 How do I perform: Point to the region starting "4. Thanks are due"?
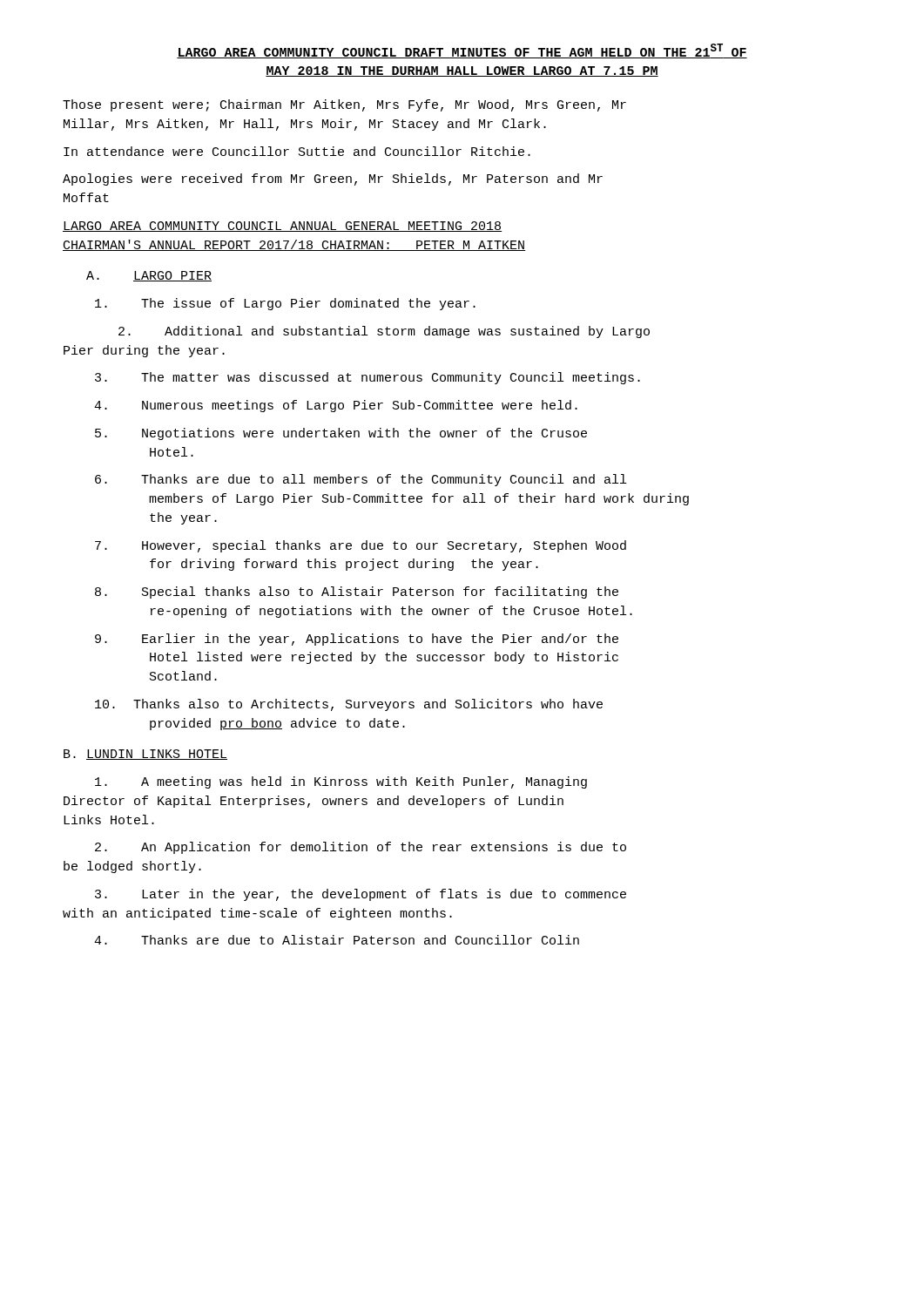point(337,942)
